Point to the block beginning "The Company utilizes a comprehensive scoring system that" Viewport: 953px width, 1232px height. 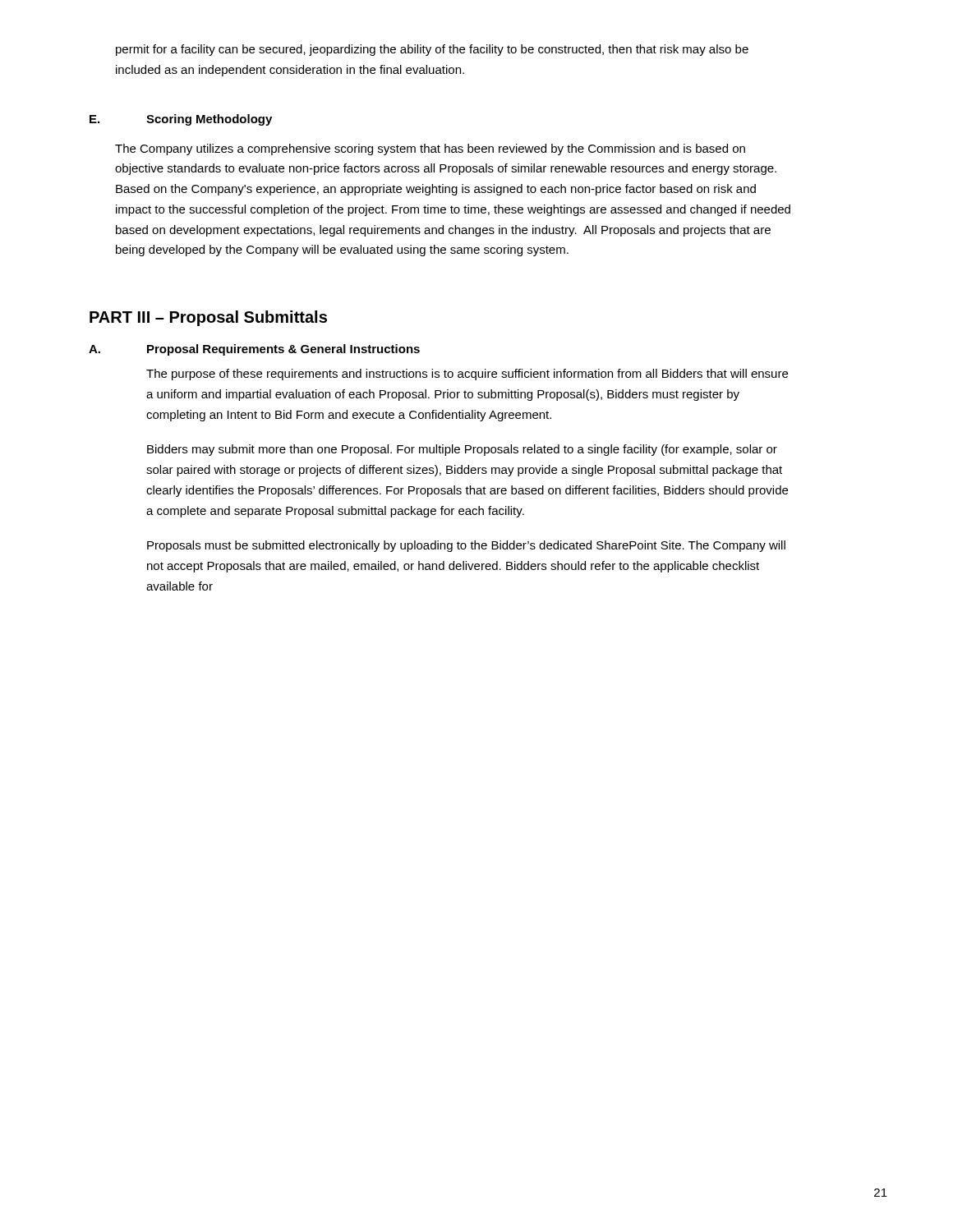[453, 199]
